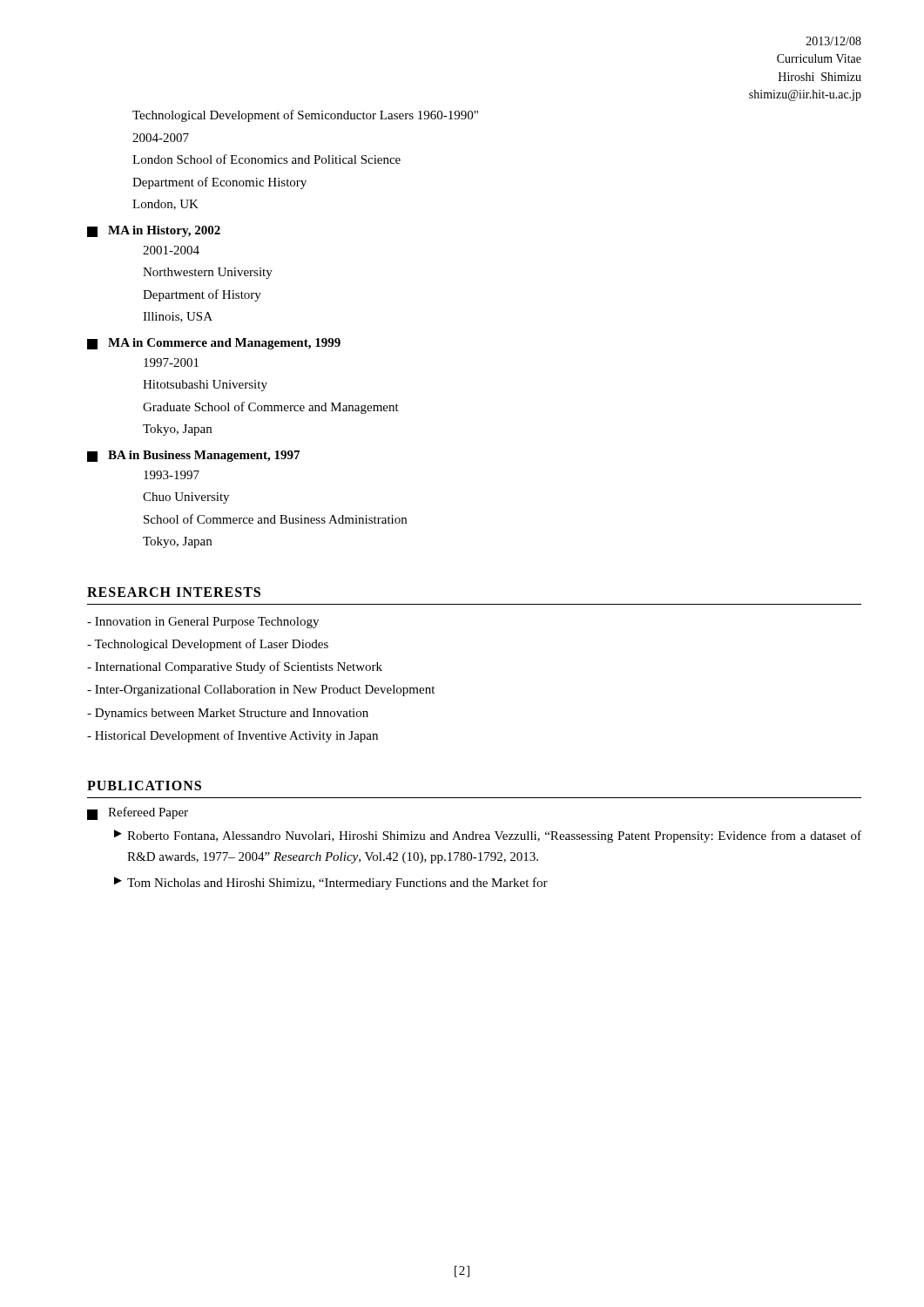Navigate to the element starting "Historical Development of Inventive Activity"
This screenshot has width=924, height=1307.
coord(233,735)
